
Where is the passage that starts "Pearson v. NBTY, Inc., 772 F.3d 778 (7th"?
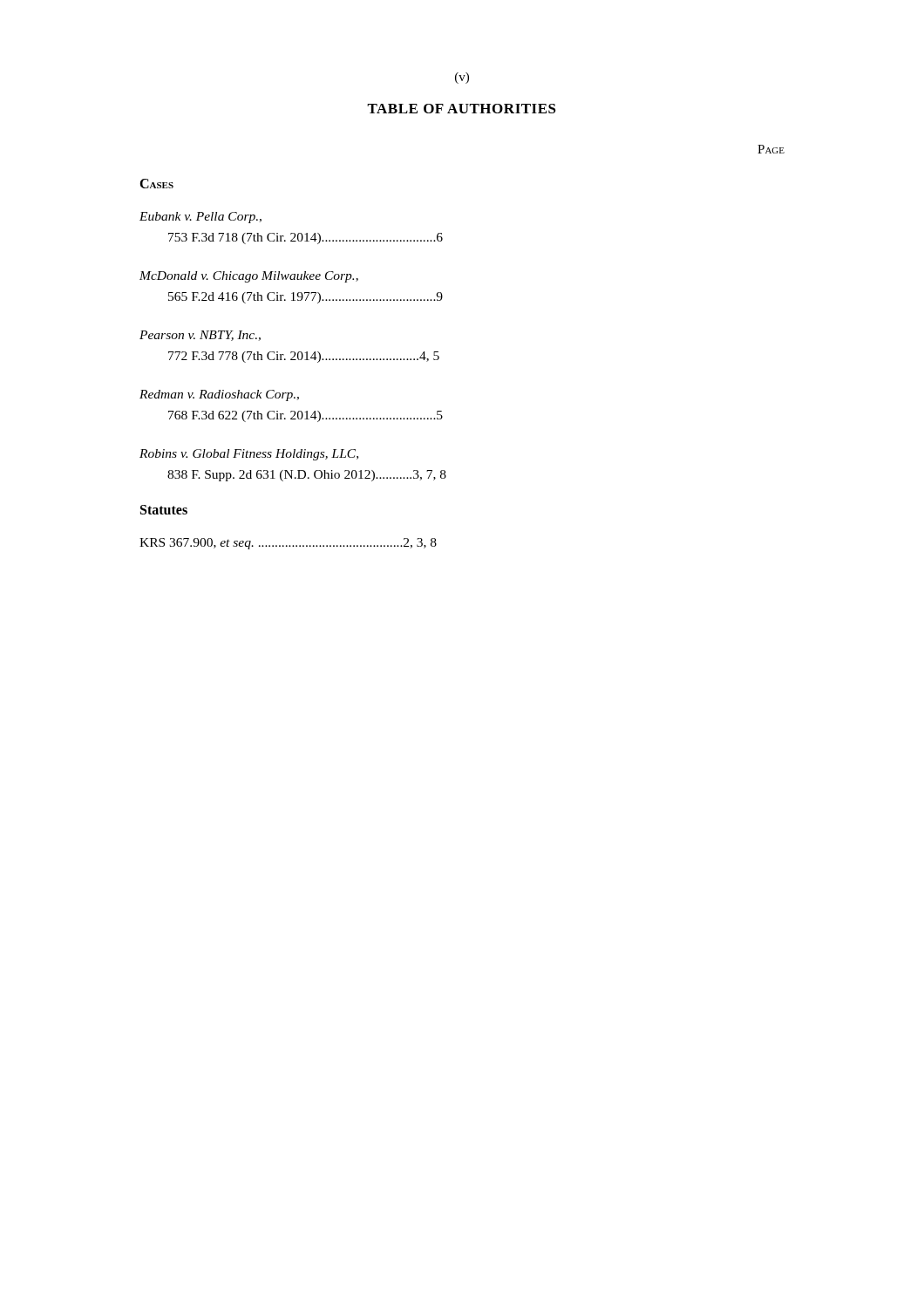point(200,336)
